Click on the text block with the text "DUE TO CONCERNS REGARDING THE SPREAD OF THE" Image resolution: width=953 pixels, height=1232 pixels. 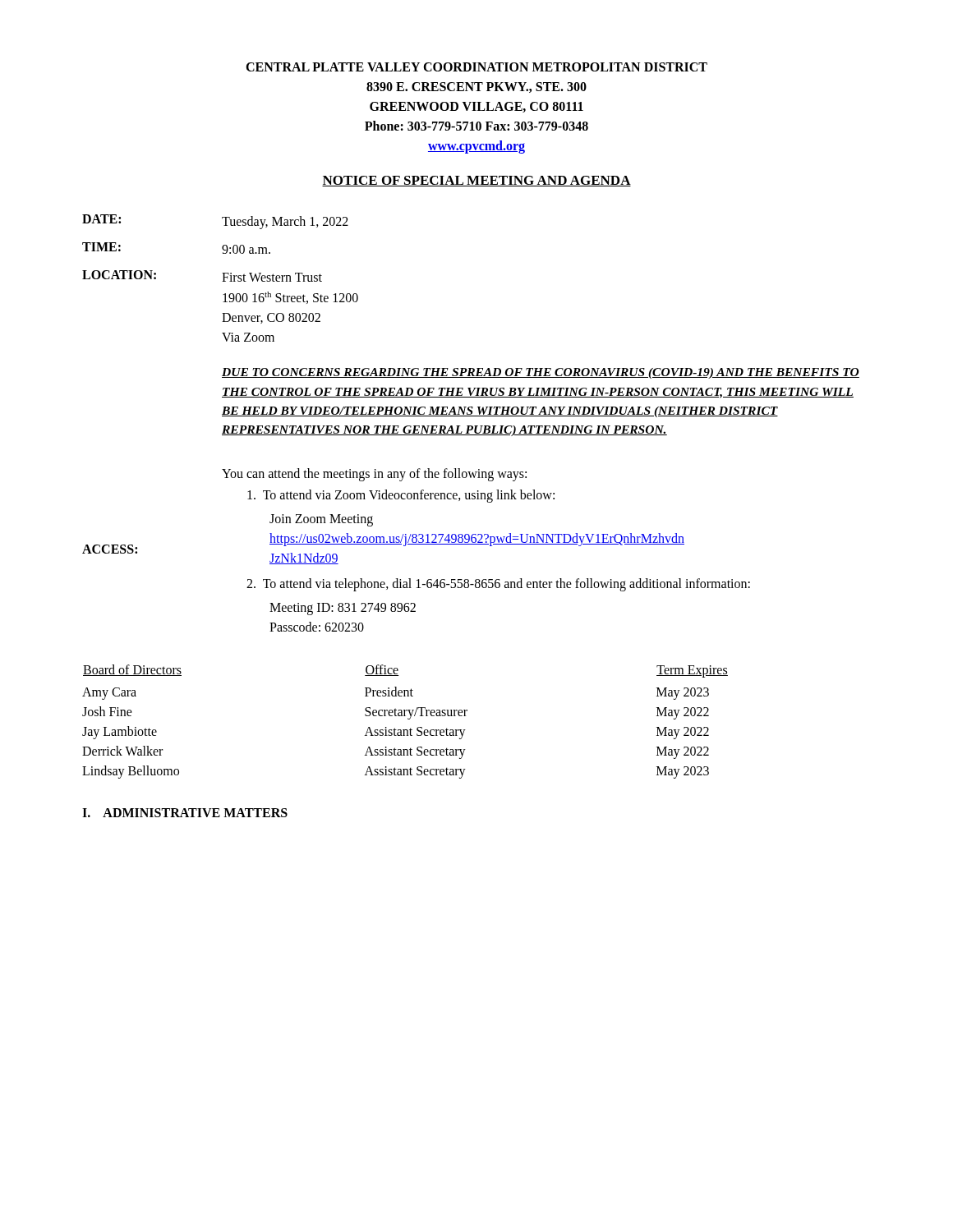coord(546,401)
